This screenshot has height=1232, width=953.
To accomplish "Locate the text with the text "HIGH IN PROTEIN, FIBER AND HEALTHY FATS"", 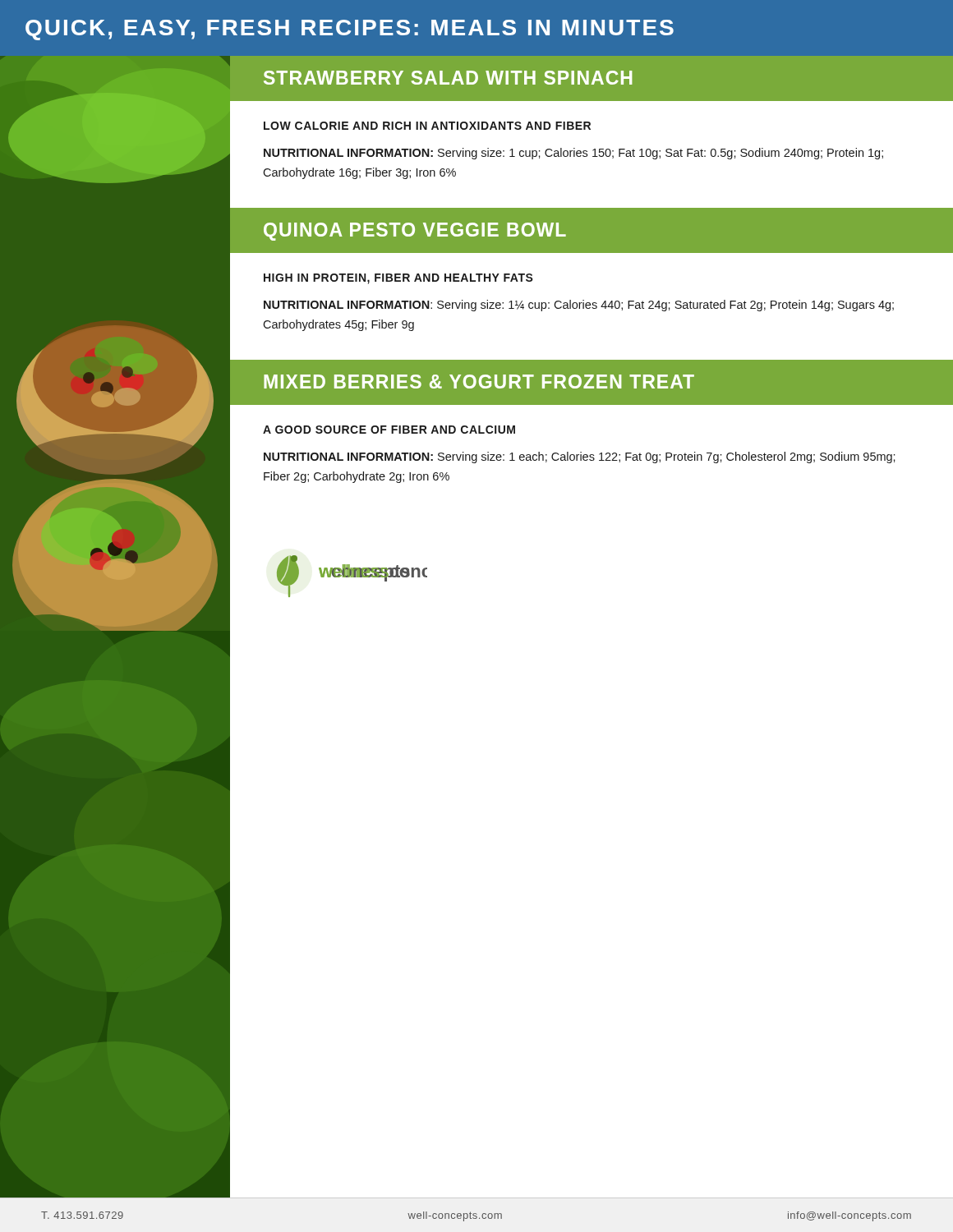I will point(398,278).
